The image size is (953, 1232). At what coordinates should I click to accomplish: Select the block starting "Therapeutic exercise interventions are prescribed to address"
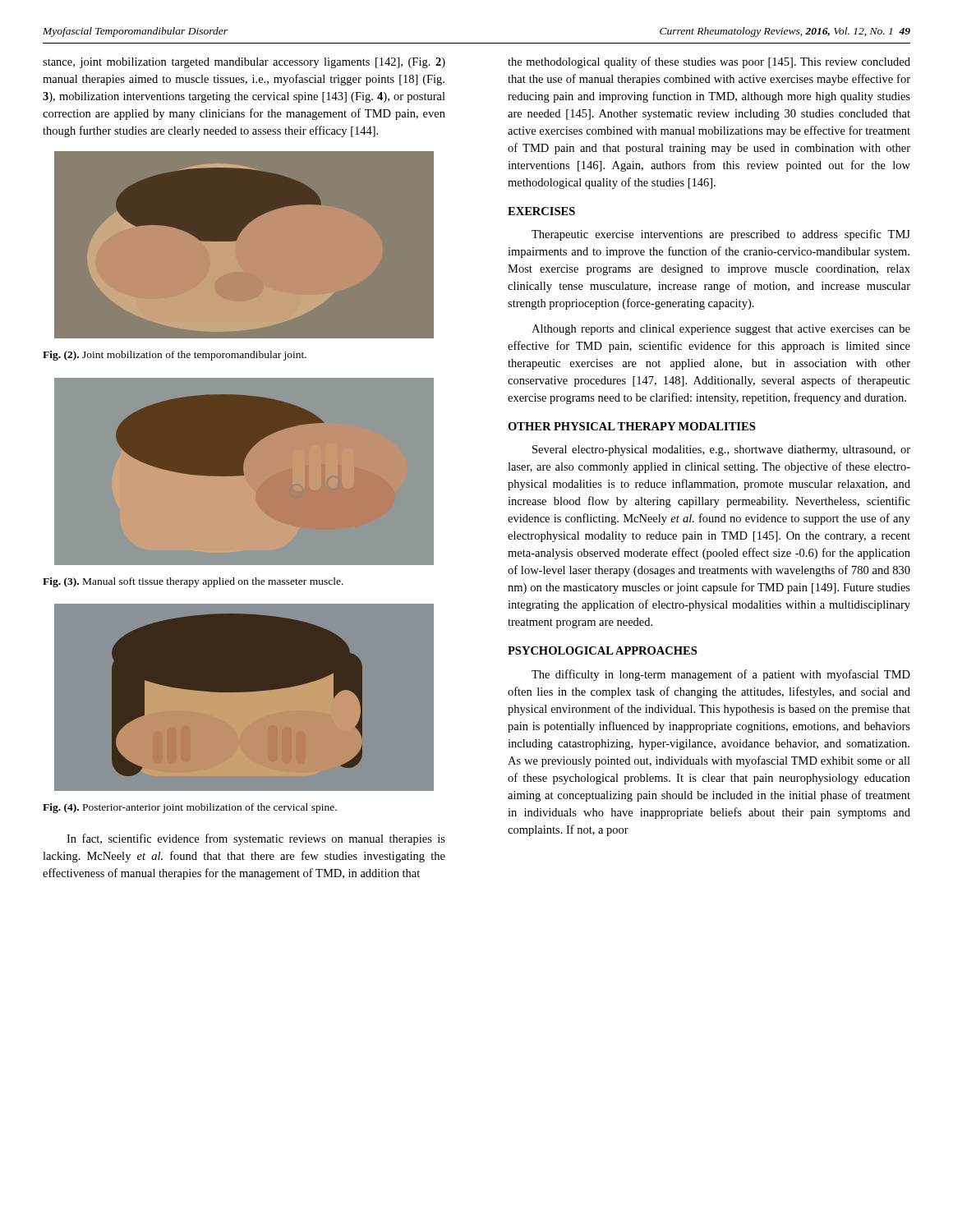tap(709, 269)
